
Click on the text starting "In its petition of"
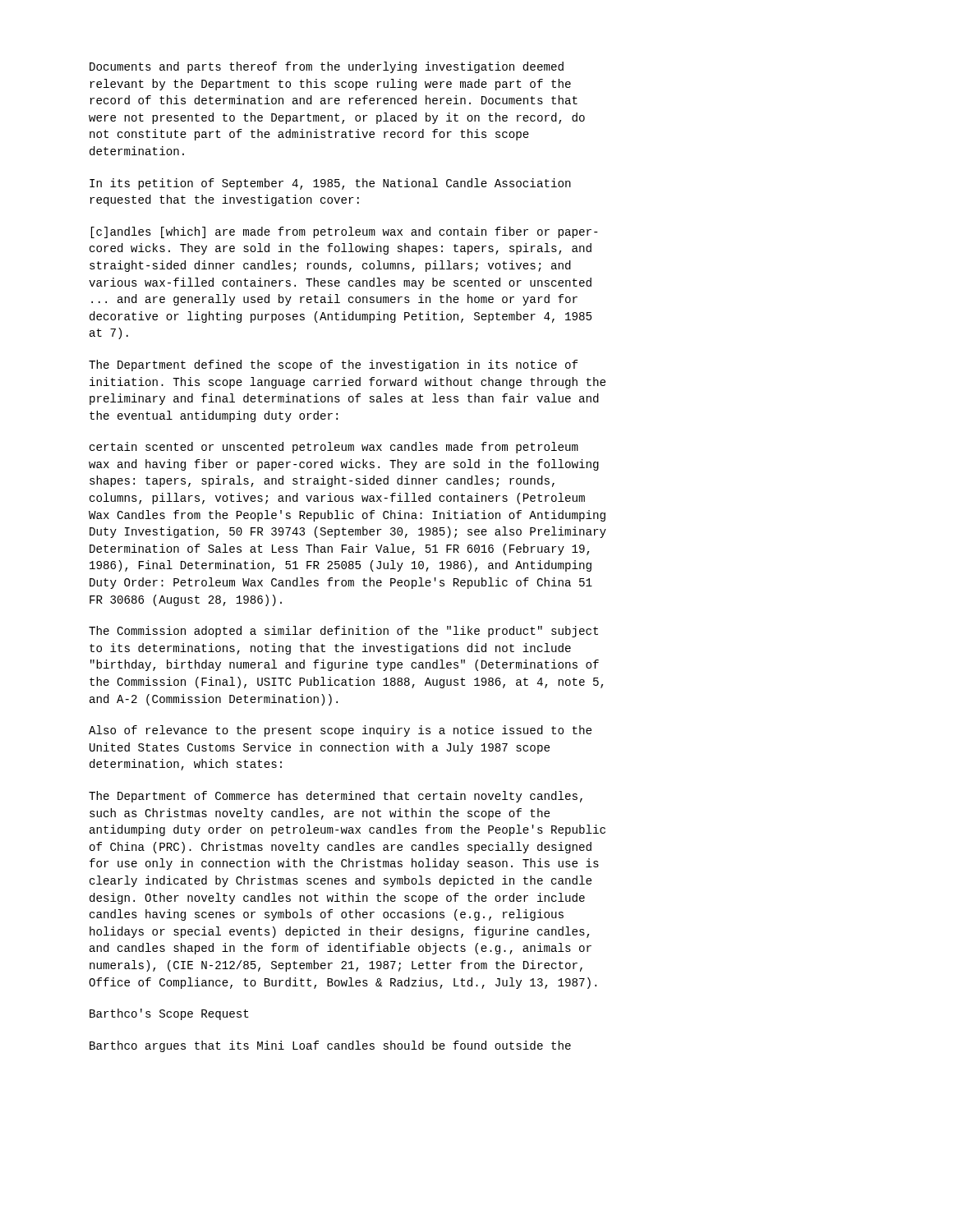point(330,192)
